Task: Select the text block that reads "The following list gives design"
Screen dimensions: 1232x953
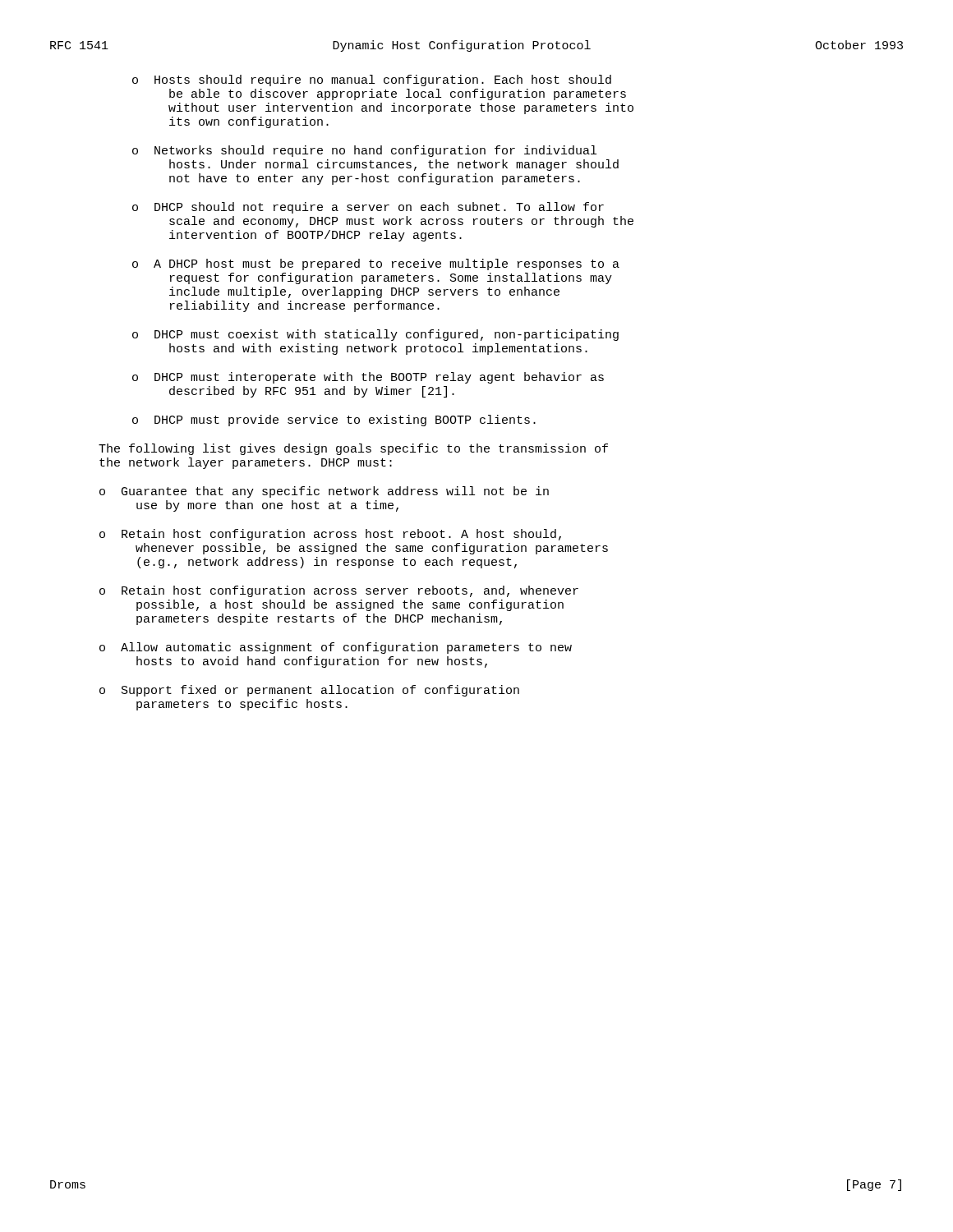Action: [x=354, y=457]
